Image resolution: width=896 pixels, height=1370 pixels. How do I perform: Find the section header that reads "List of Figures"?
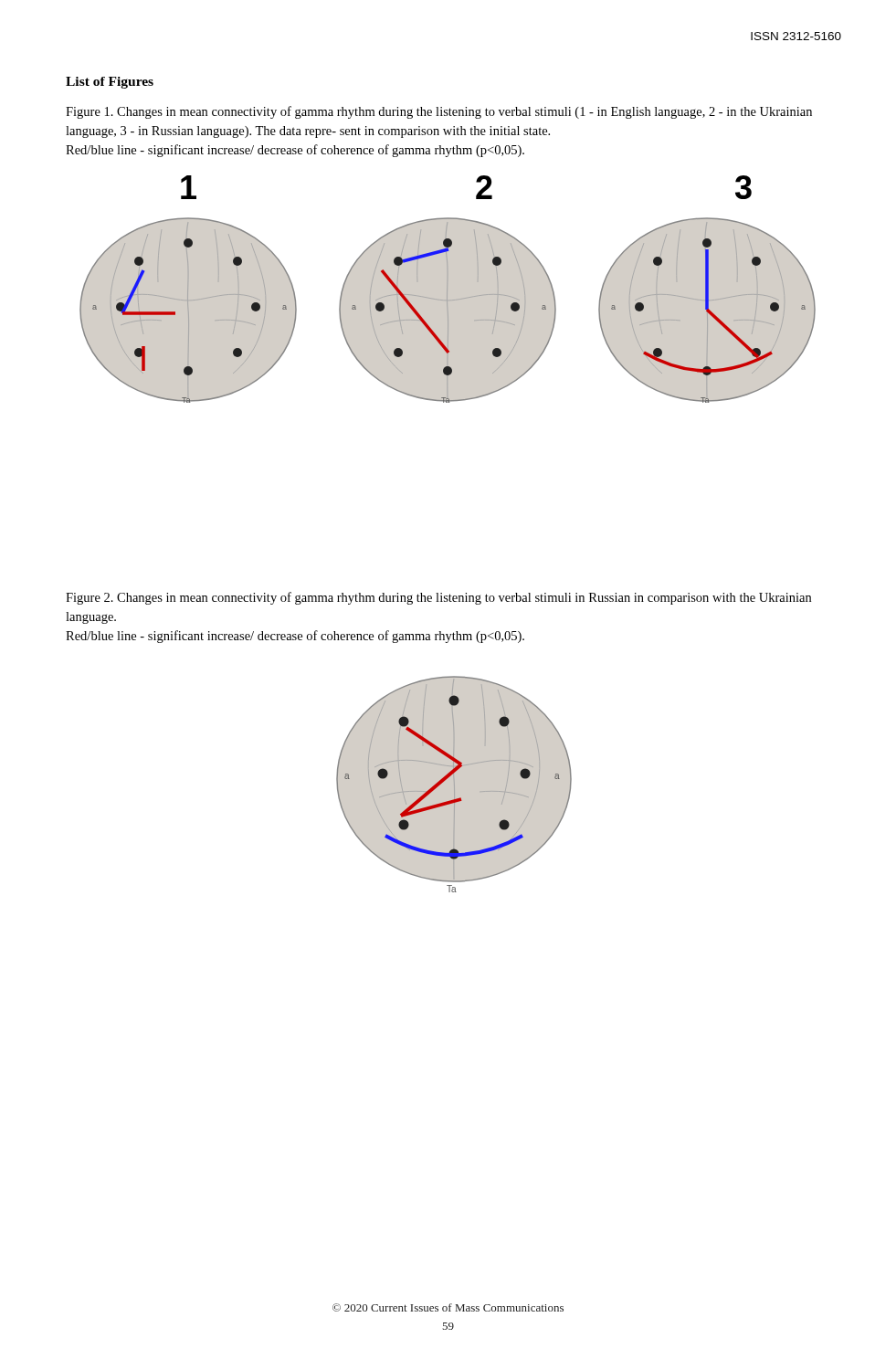point(110,81)
